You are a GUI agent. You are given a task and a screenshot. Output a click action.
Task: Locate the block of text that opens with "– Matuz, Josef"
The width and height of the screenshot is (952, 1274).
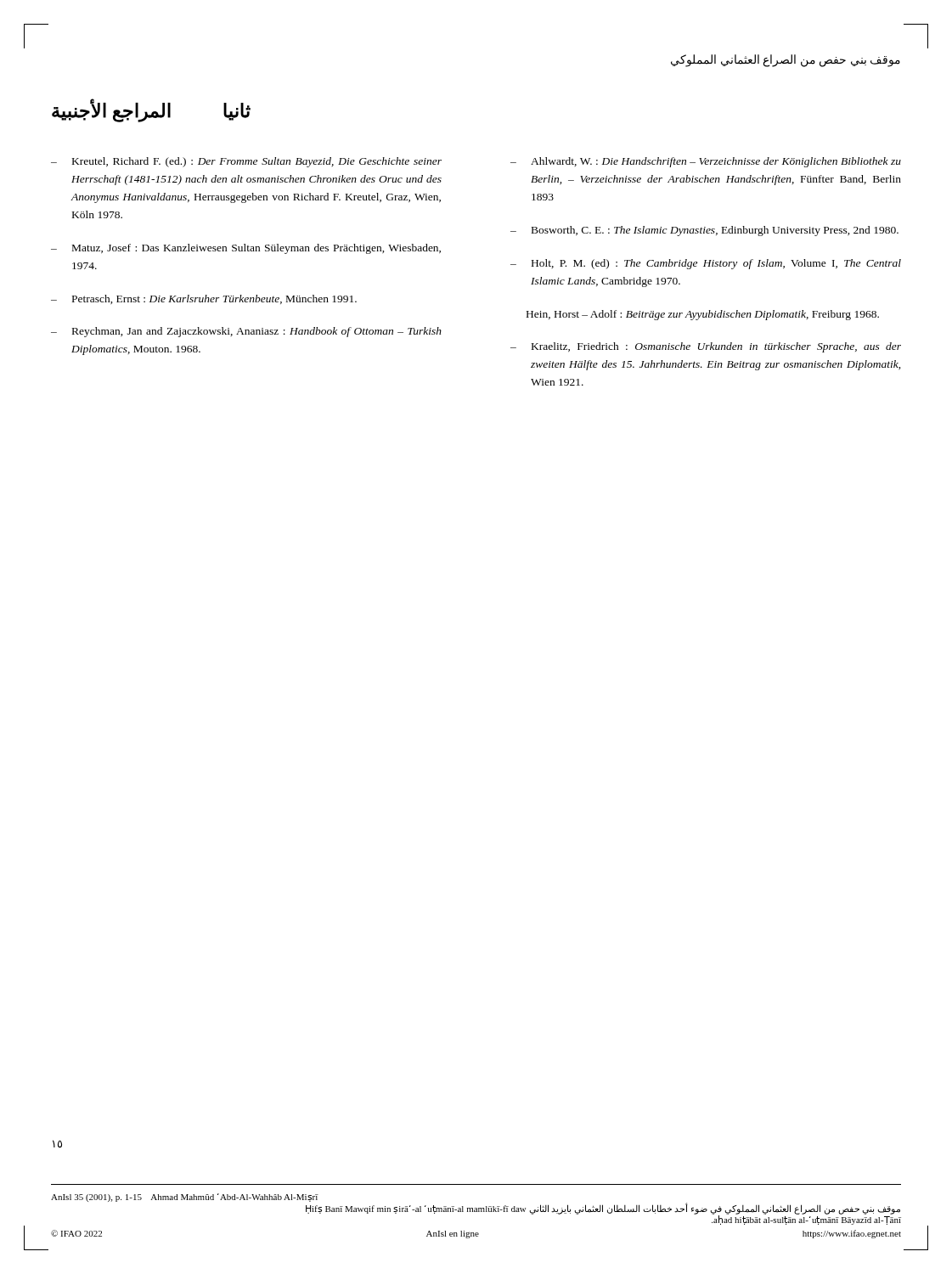(x=246, y=257)
